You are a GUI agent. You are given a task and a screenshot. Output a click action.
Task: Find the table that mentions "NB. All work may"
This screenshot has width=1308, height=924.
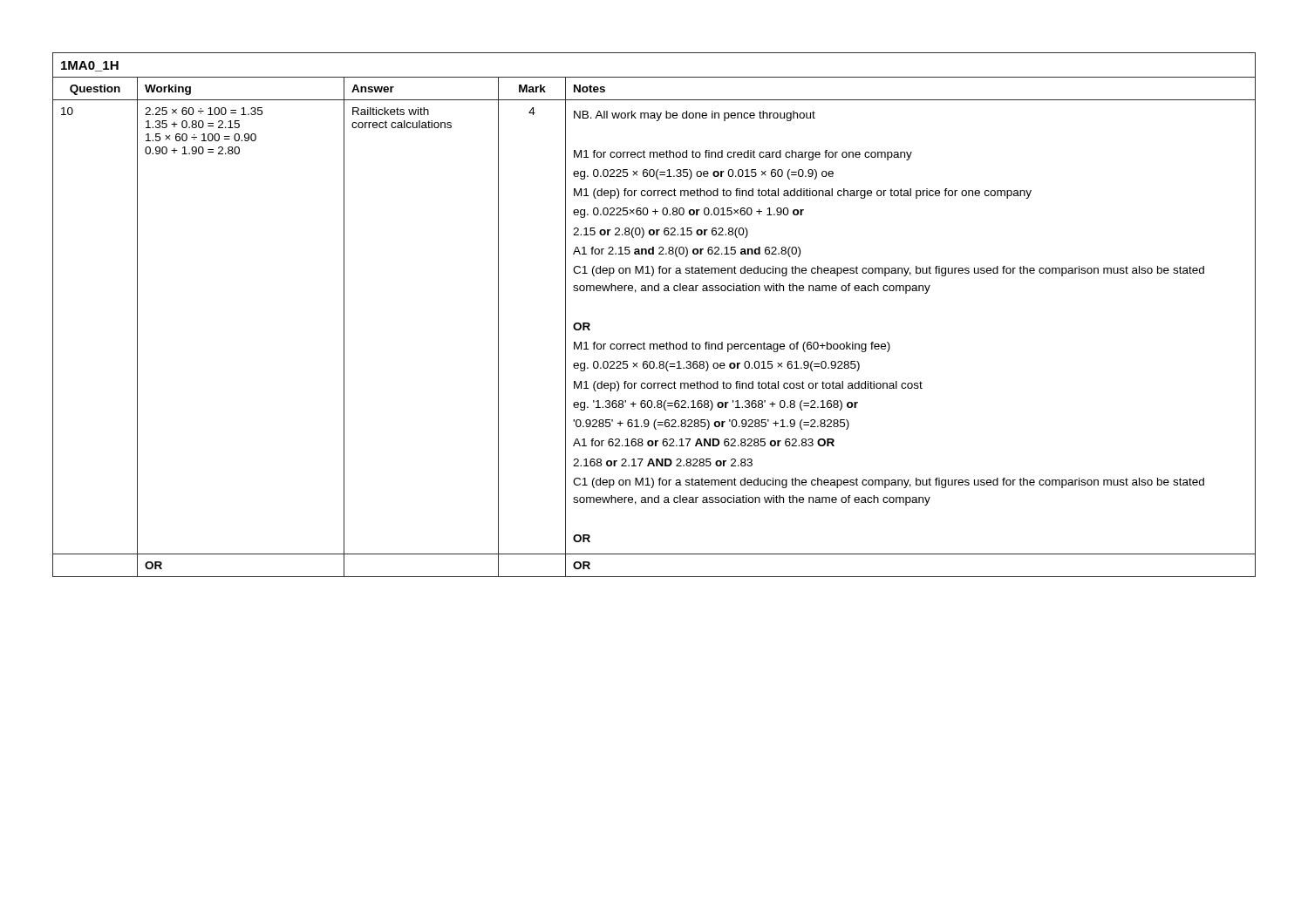click(654, 315)
